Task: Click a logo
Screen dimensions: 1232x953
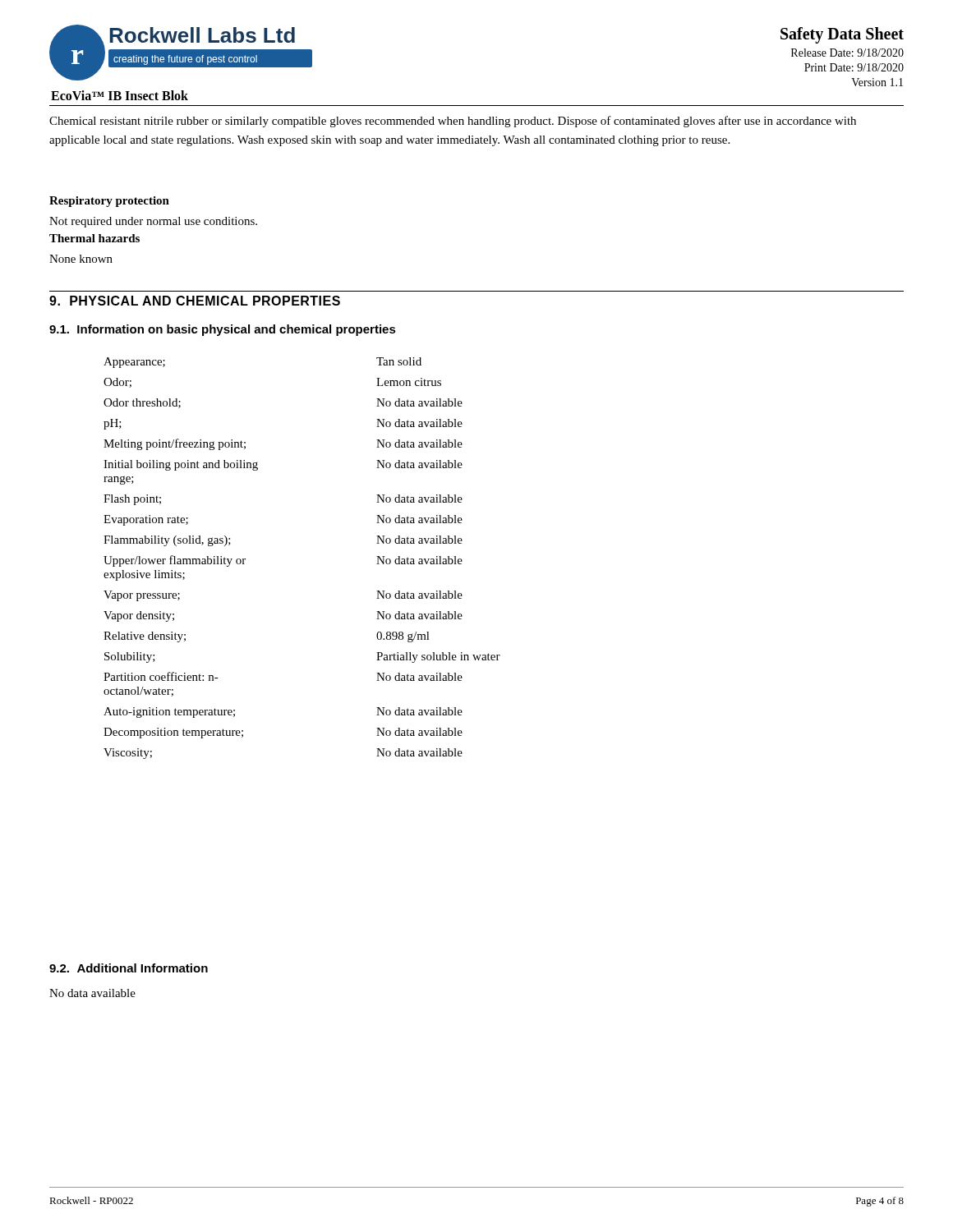Action: 181,64
